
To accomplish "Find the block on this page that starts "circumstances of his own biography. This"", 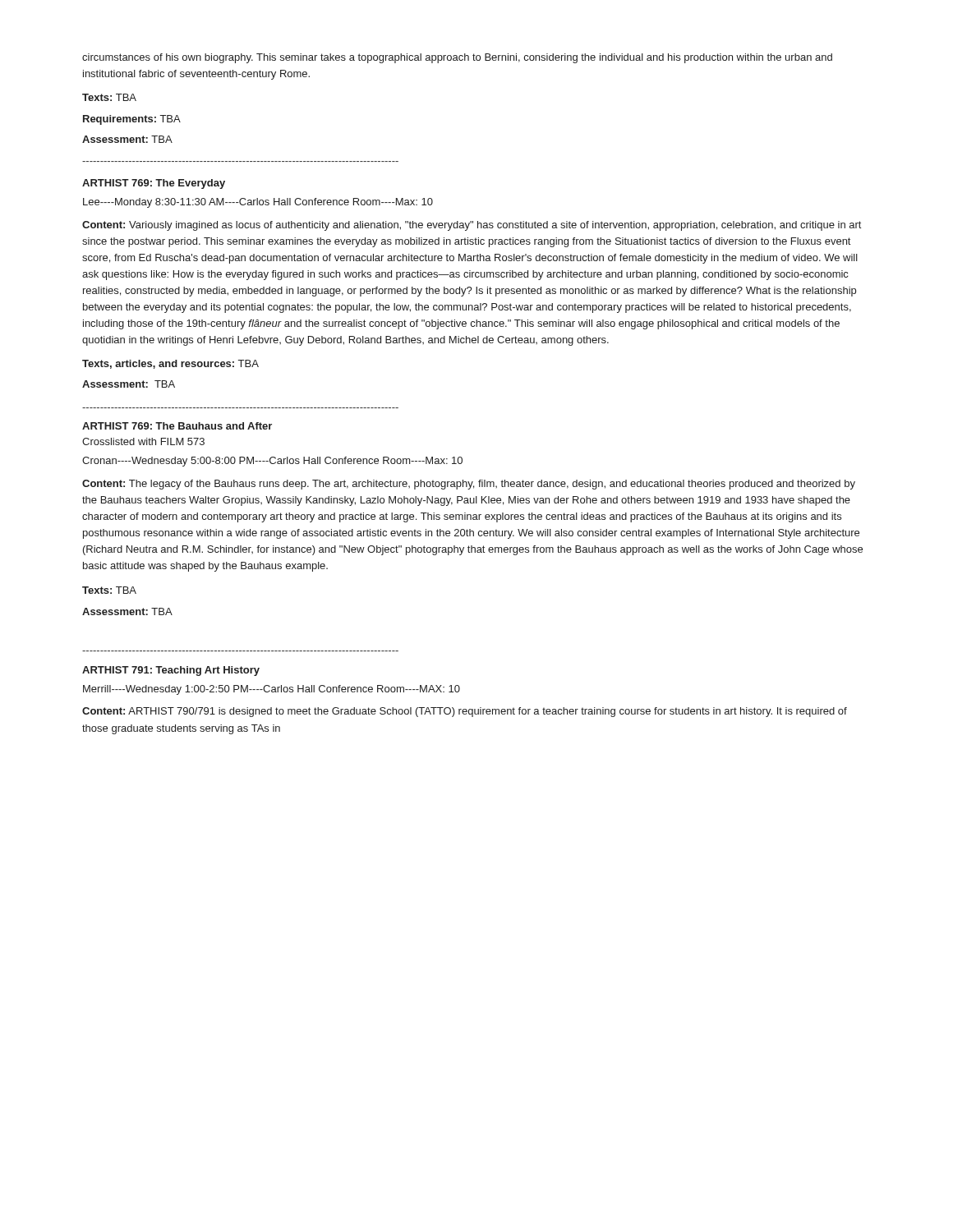I will coord(457,65).
